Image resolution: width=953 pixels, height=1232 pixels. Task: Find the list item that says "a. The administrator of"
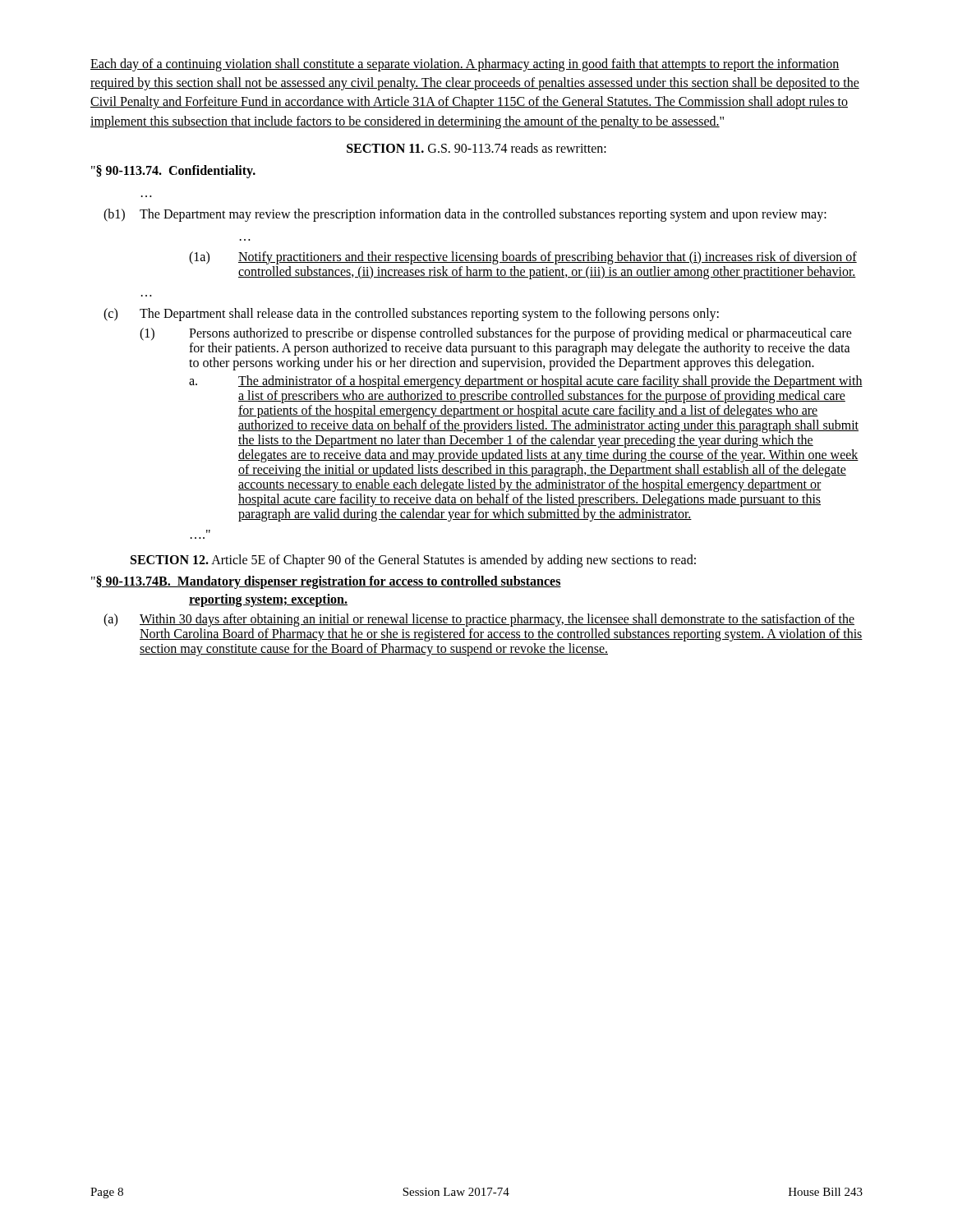point(526,447)
